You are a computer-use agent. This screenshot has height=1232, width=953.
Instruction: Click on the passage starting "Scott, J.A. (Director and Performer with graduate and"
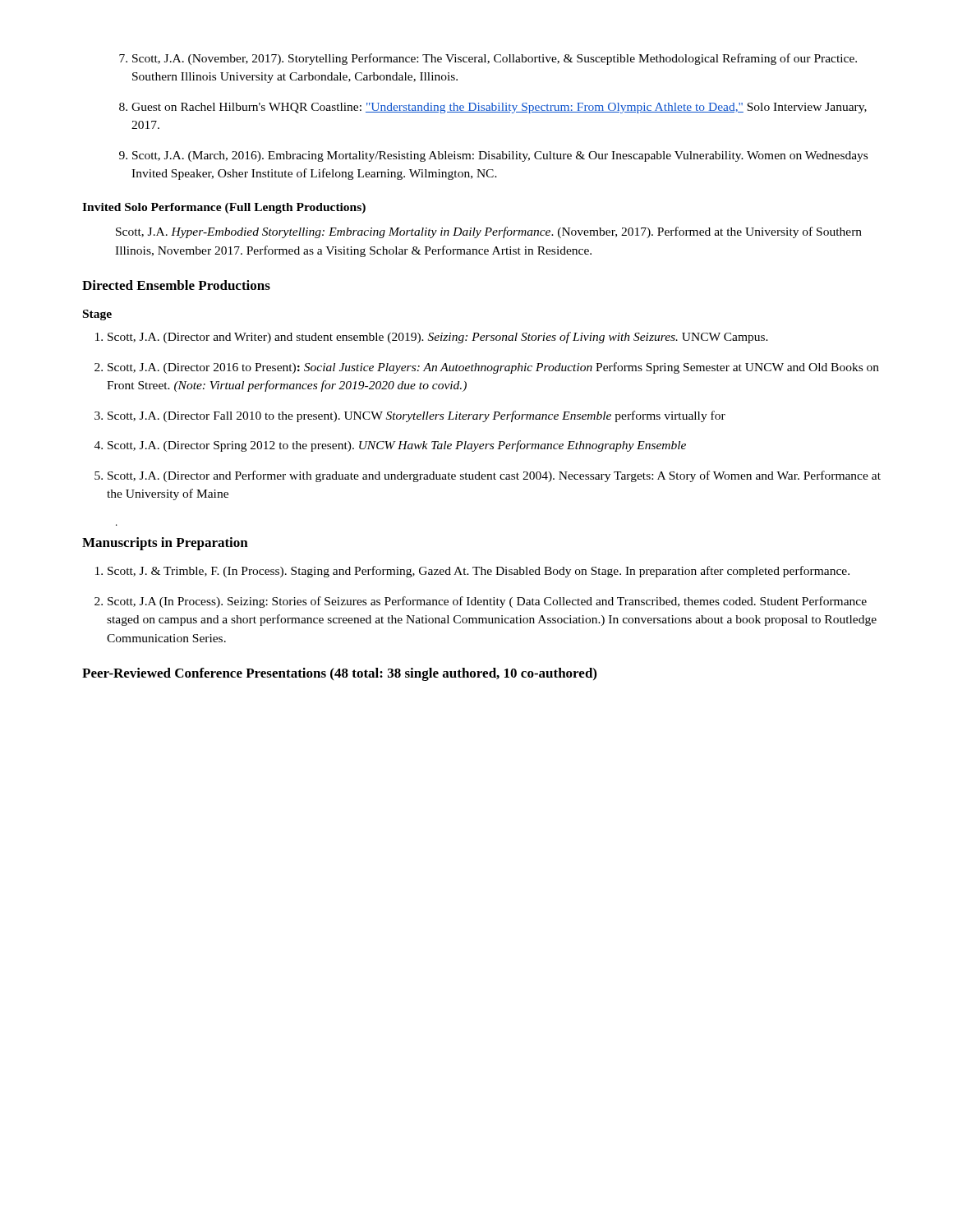pos(494,484)
